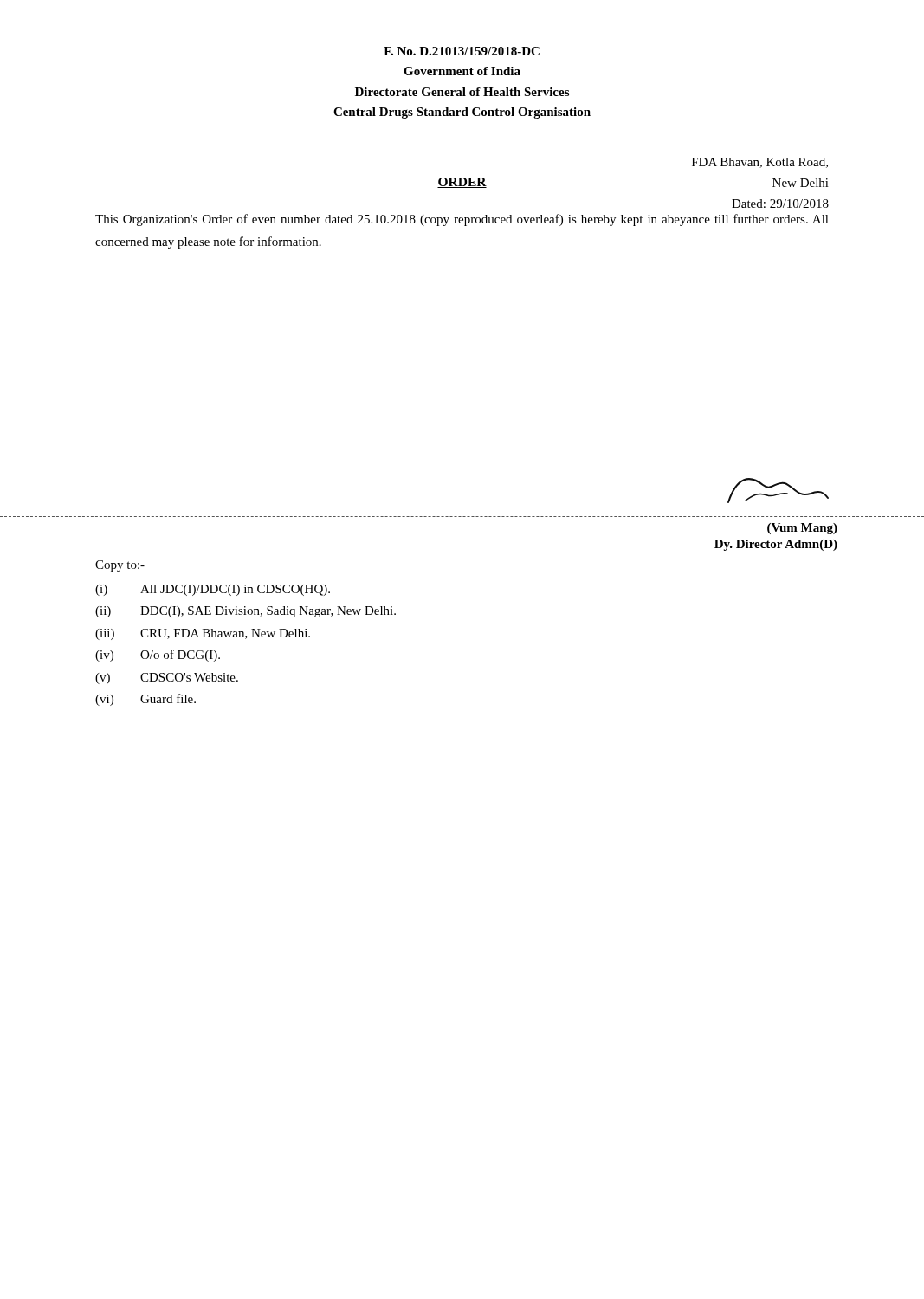Point to "(iii)CRU, FDA Bhawan, New Delhi."
The width and height of the screenshot is (924, 1299).
pos(203,633)
